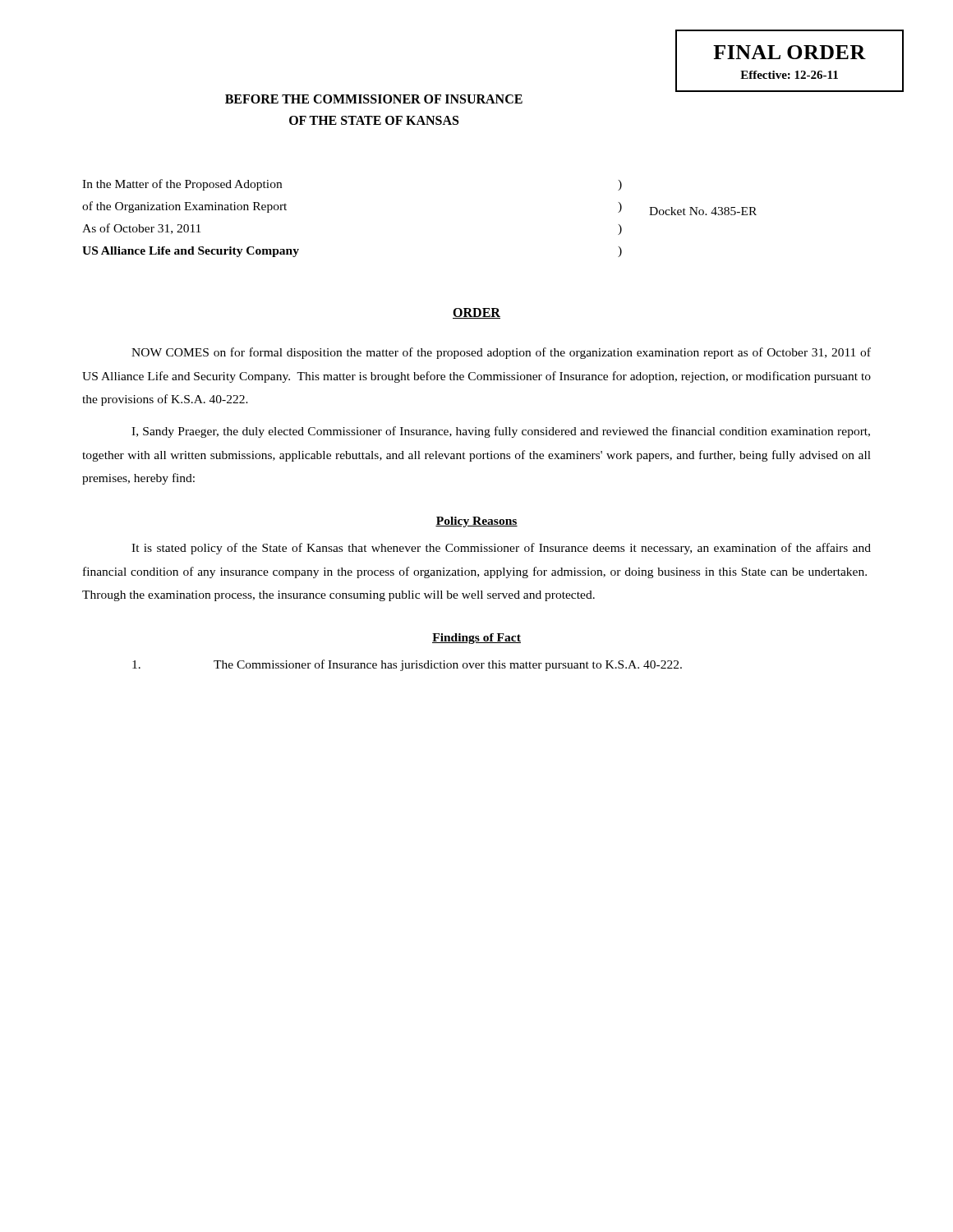The width and height of the screenshot is (953, 1232).
Task: Navigate to the element starting "Findings of Fact"
Action: [x=476, y=637]
